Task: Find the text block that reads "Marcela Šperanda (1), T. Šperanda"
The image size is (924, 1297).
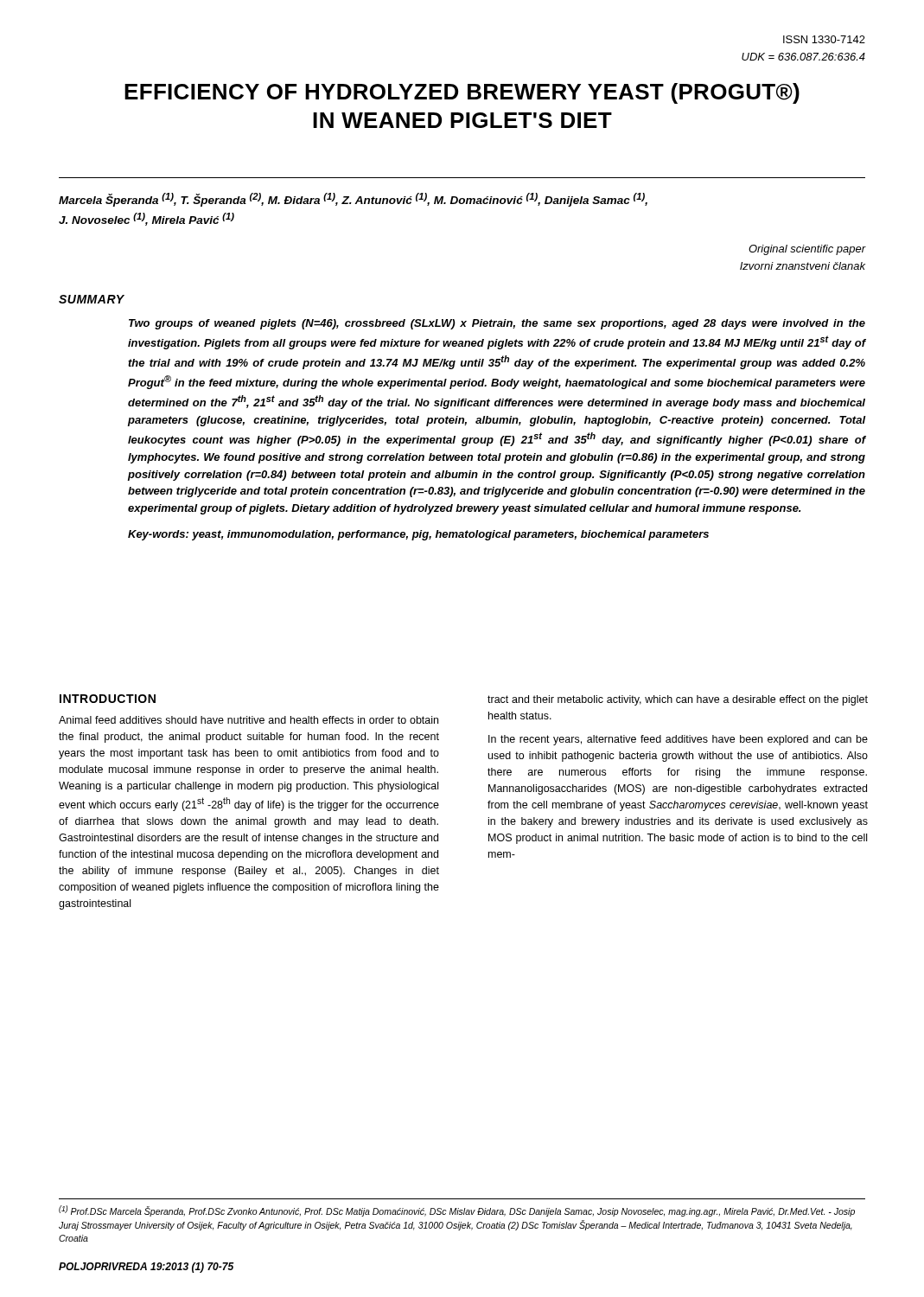Action: point(462,208)
